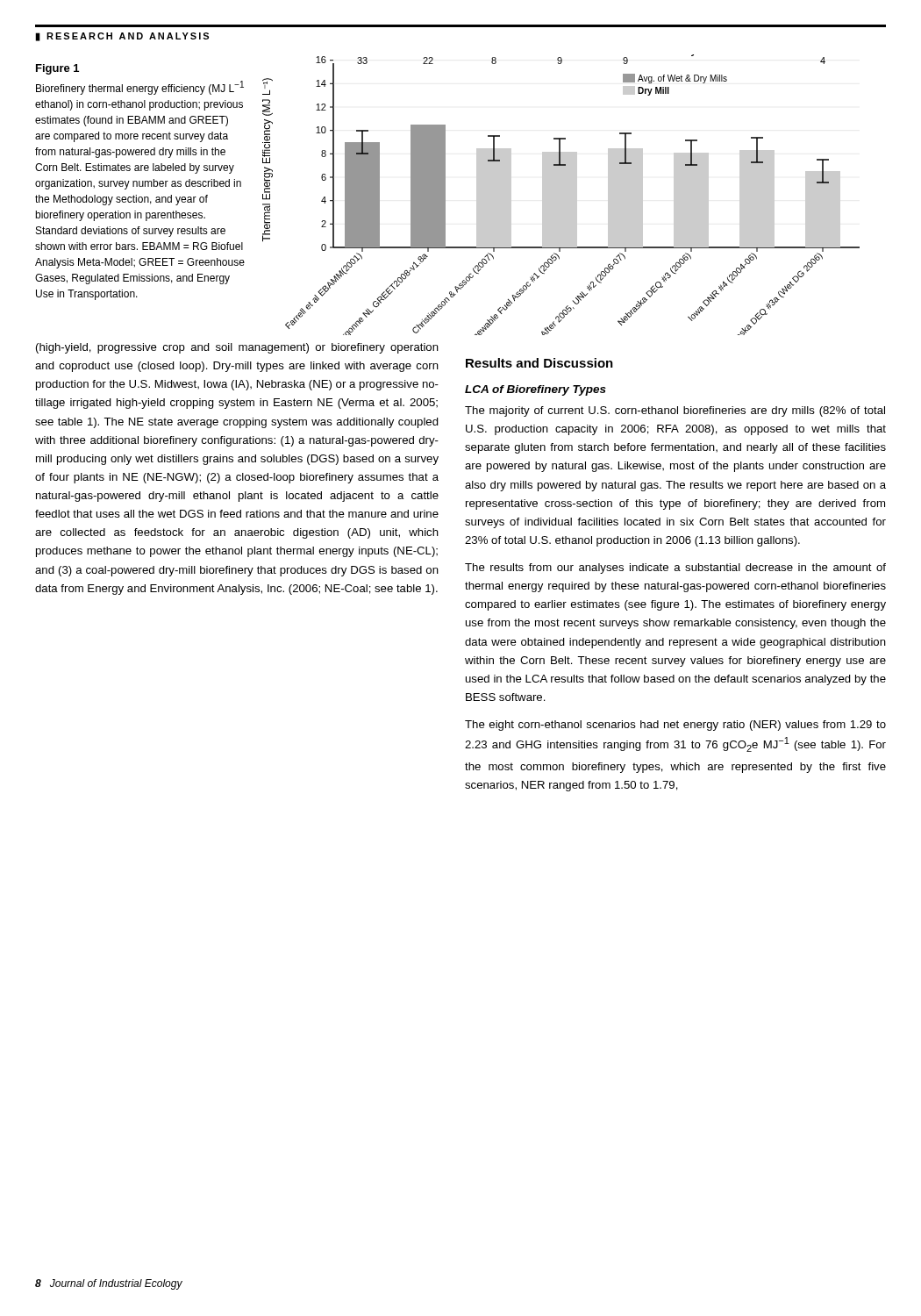Select the section header with the text "Results and Discussion"
Viewport: 921px width, 1316px height.
pos(539,363)
